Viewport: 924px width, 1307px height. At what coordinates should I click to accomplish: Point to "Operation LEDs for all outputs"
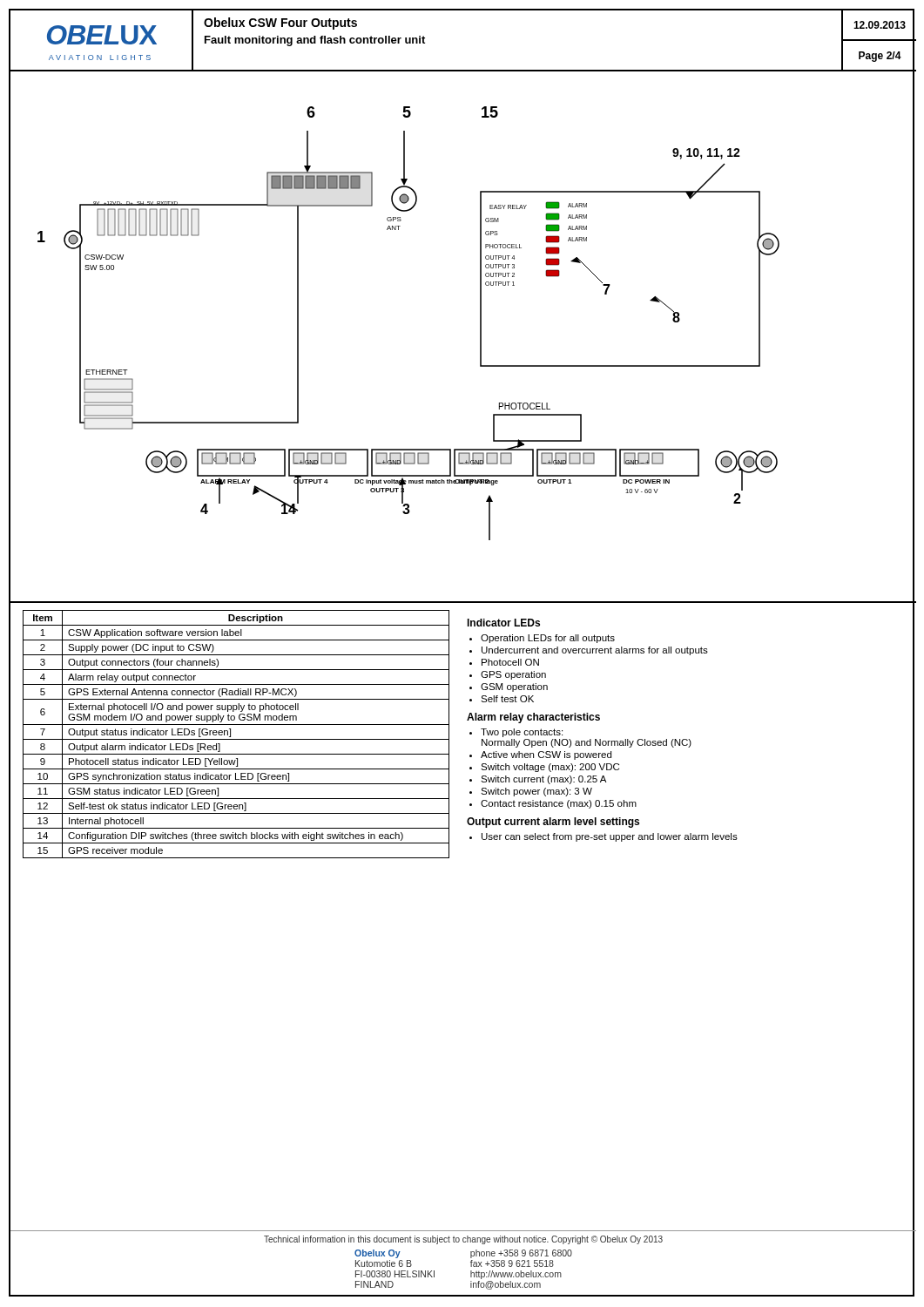click(548, 638)
